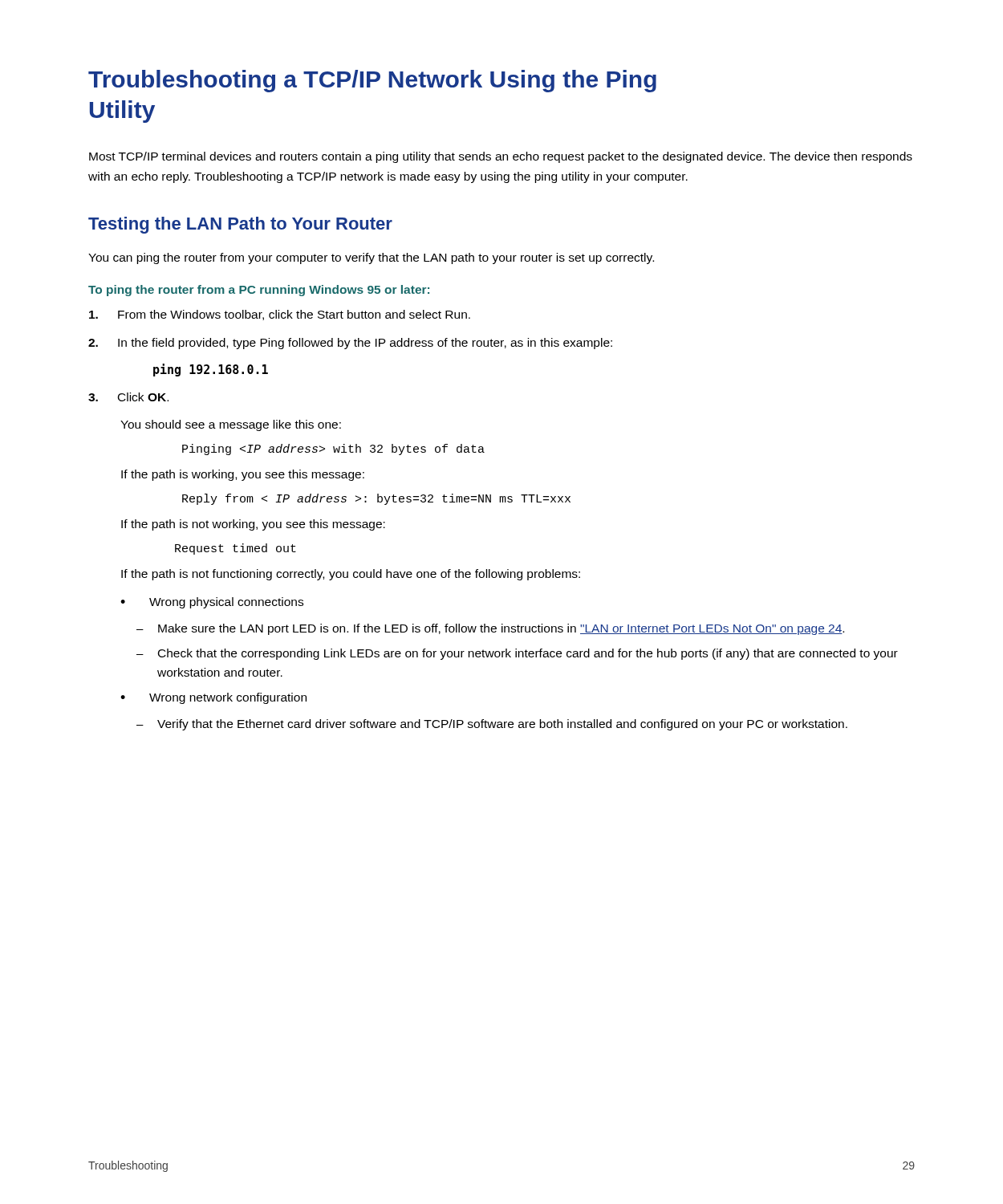
Task: Click on the passage starting "If the path is working,"
Action: pyautogui.click(x=243, y=475)
